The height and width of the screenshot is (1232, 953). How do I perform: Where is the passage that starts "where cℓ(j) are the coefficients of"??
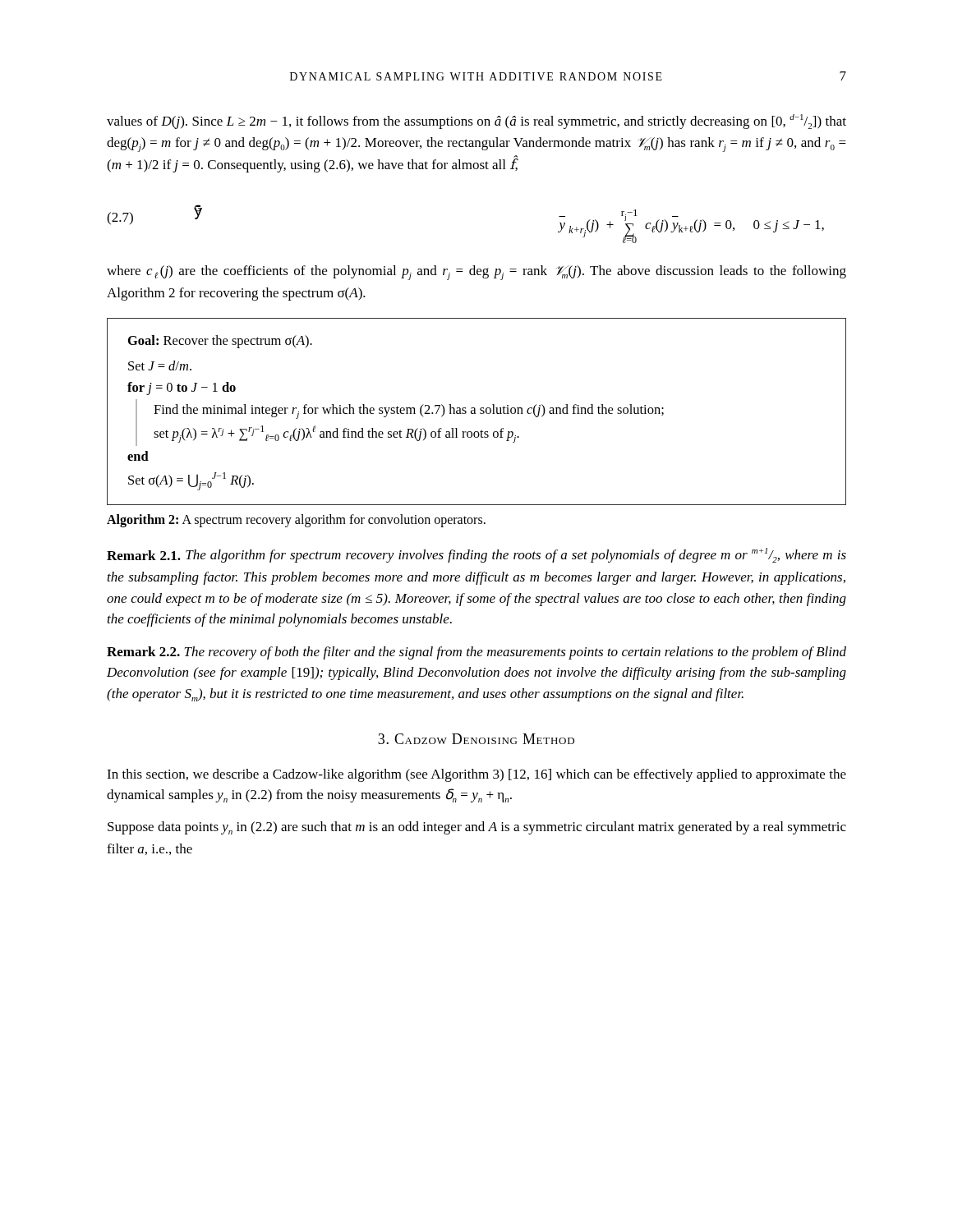pyautogui.click(x=476, y=282)
